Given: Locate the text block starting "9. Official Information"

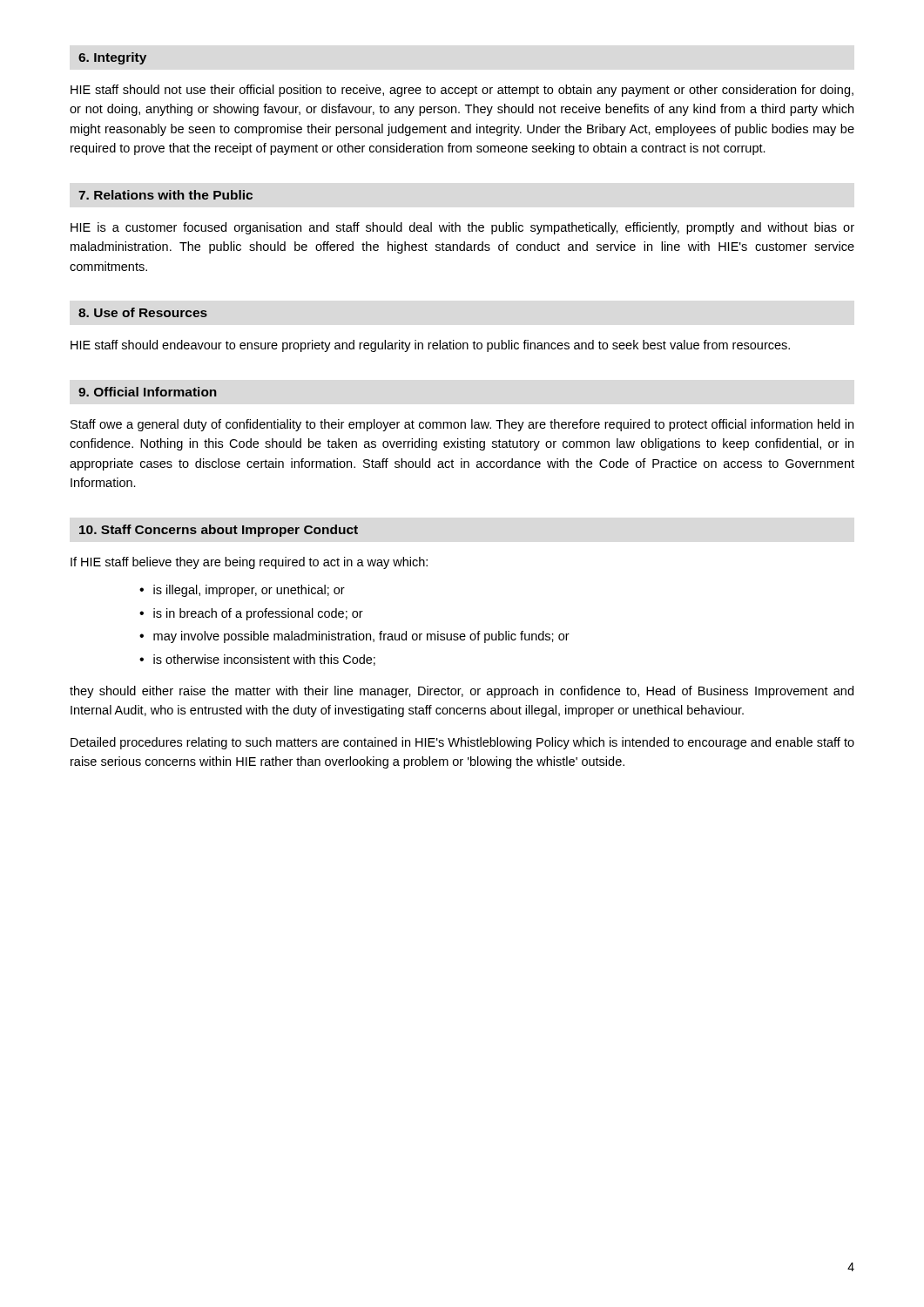Looking at the screenshot, I should point(148,391).
